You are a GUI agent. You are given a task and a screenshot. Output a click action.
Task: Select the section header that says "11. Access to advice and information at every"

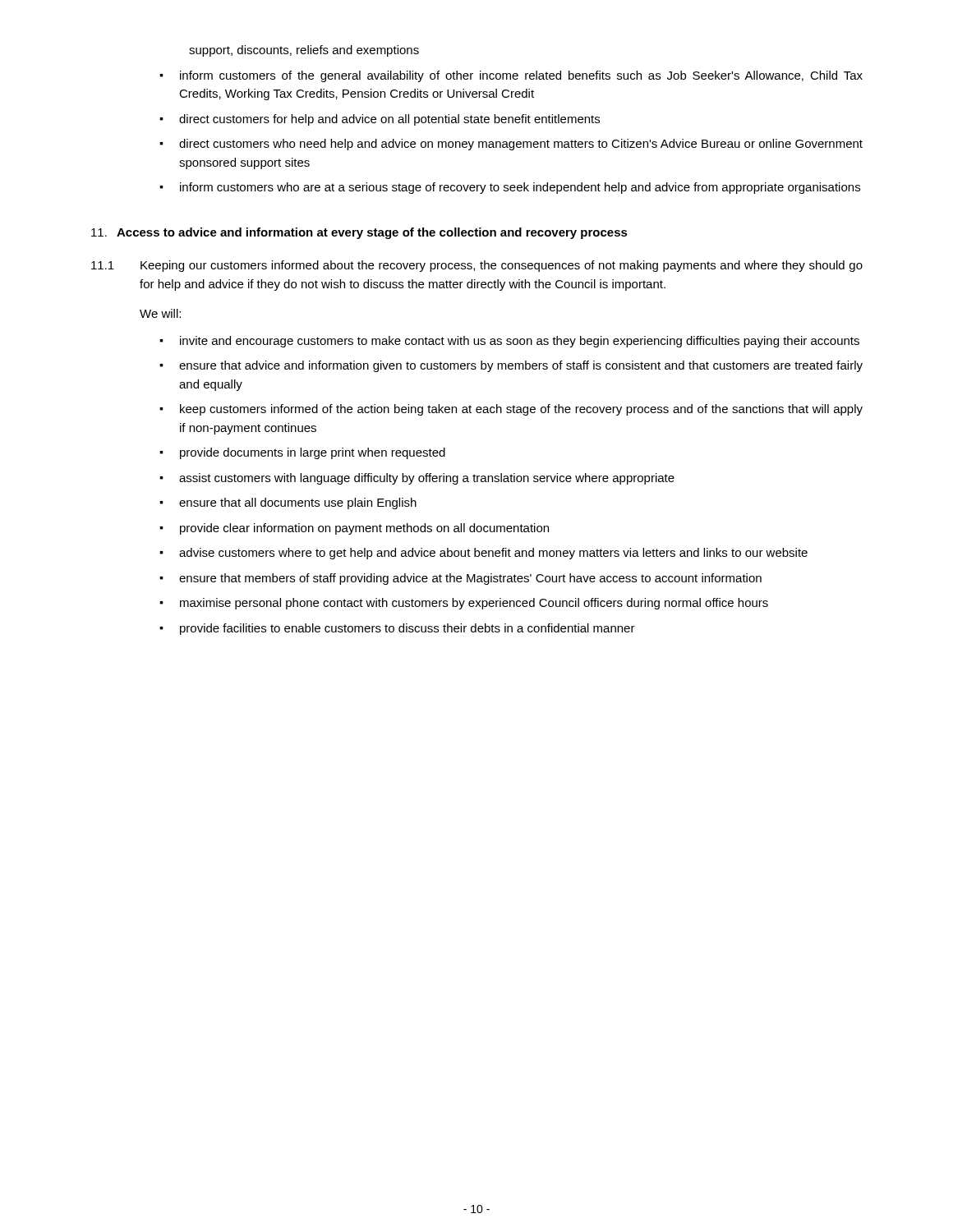tap(476, 232)
